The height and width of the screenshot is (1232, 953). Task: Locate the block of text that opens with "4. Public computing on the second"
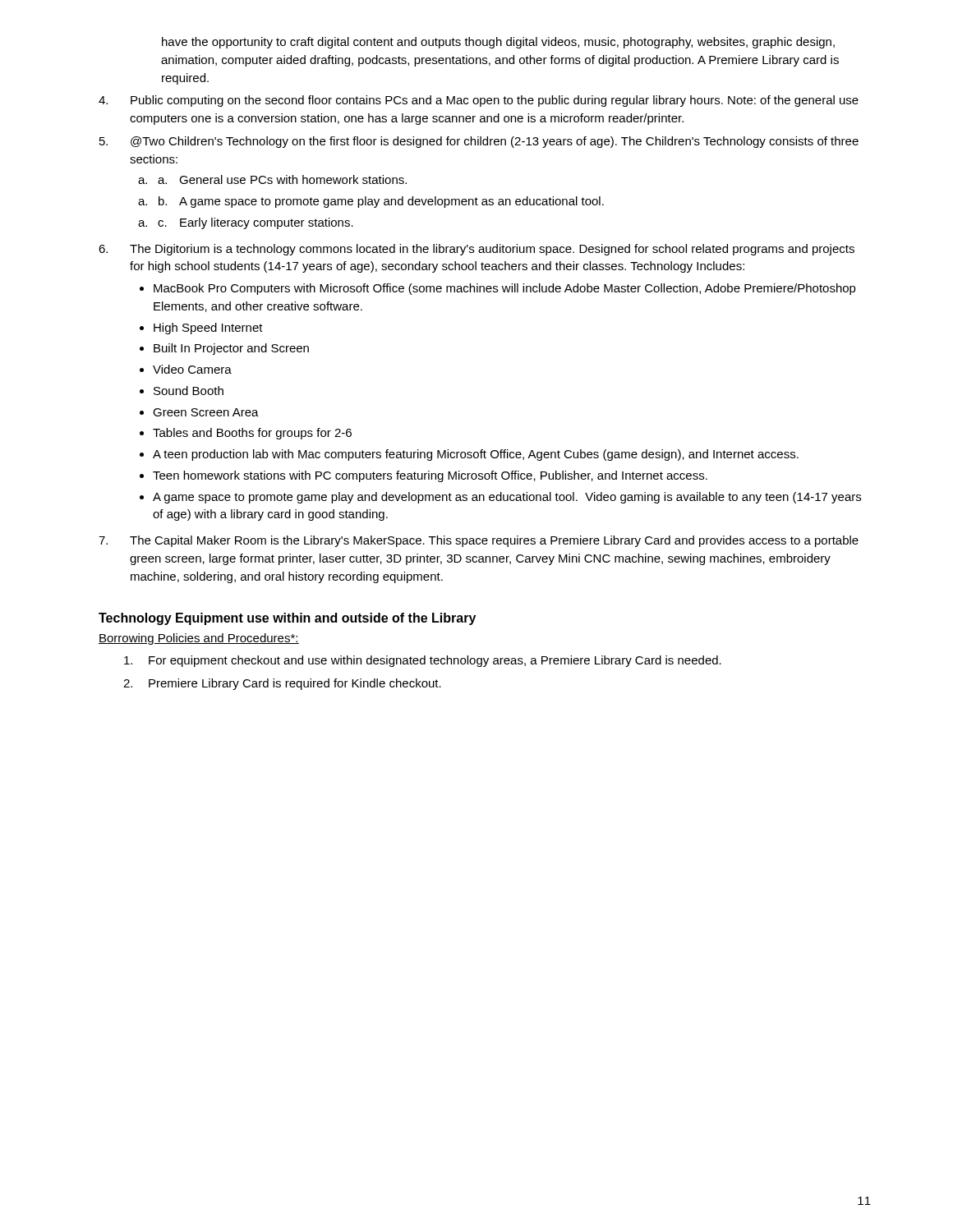click(485, 109)
